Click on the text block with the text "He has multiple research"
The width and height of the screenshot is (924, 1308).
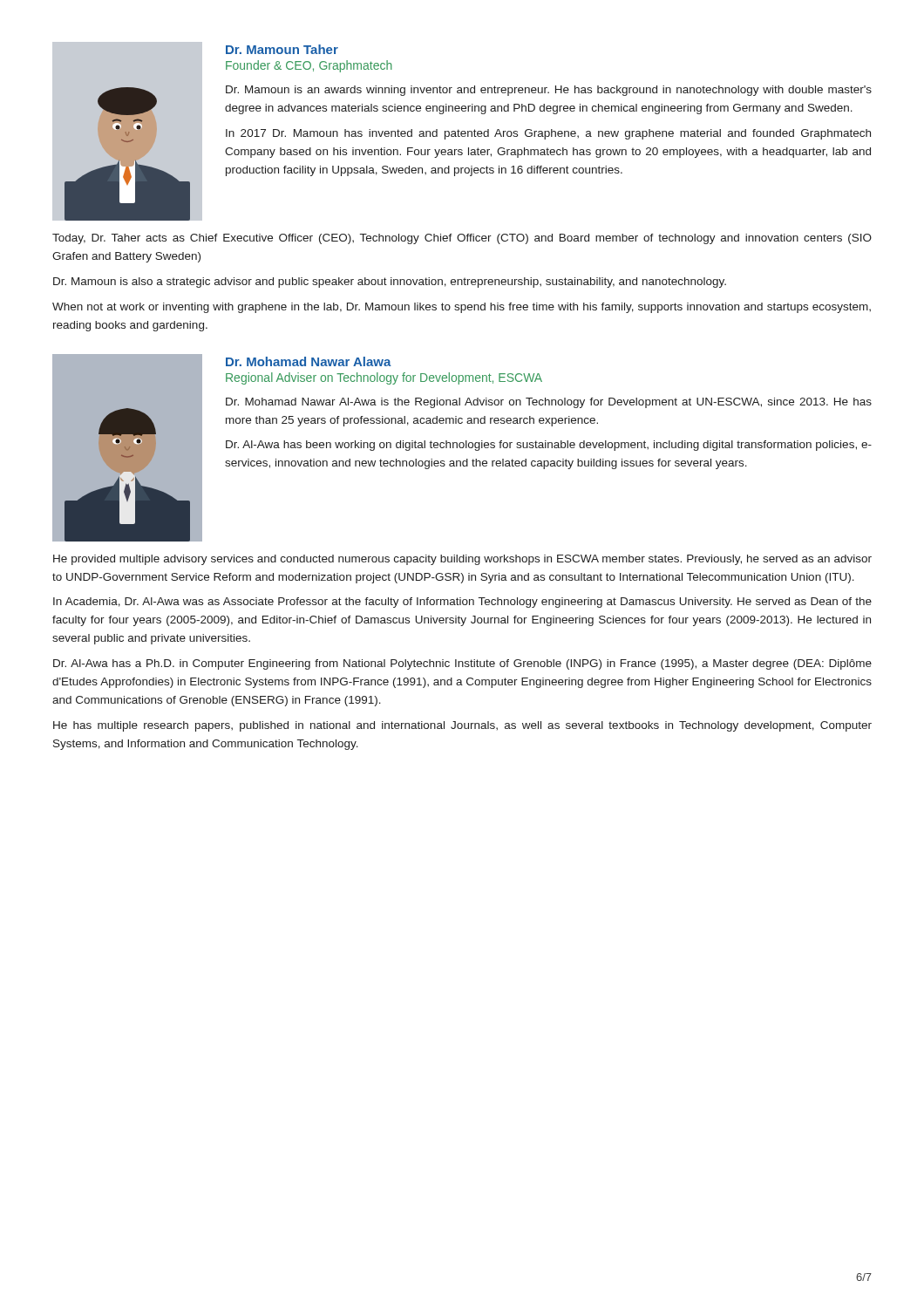(462, 734)
